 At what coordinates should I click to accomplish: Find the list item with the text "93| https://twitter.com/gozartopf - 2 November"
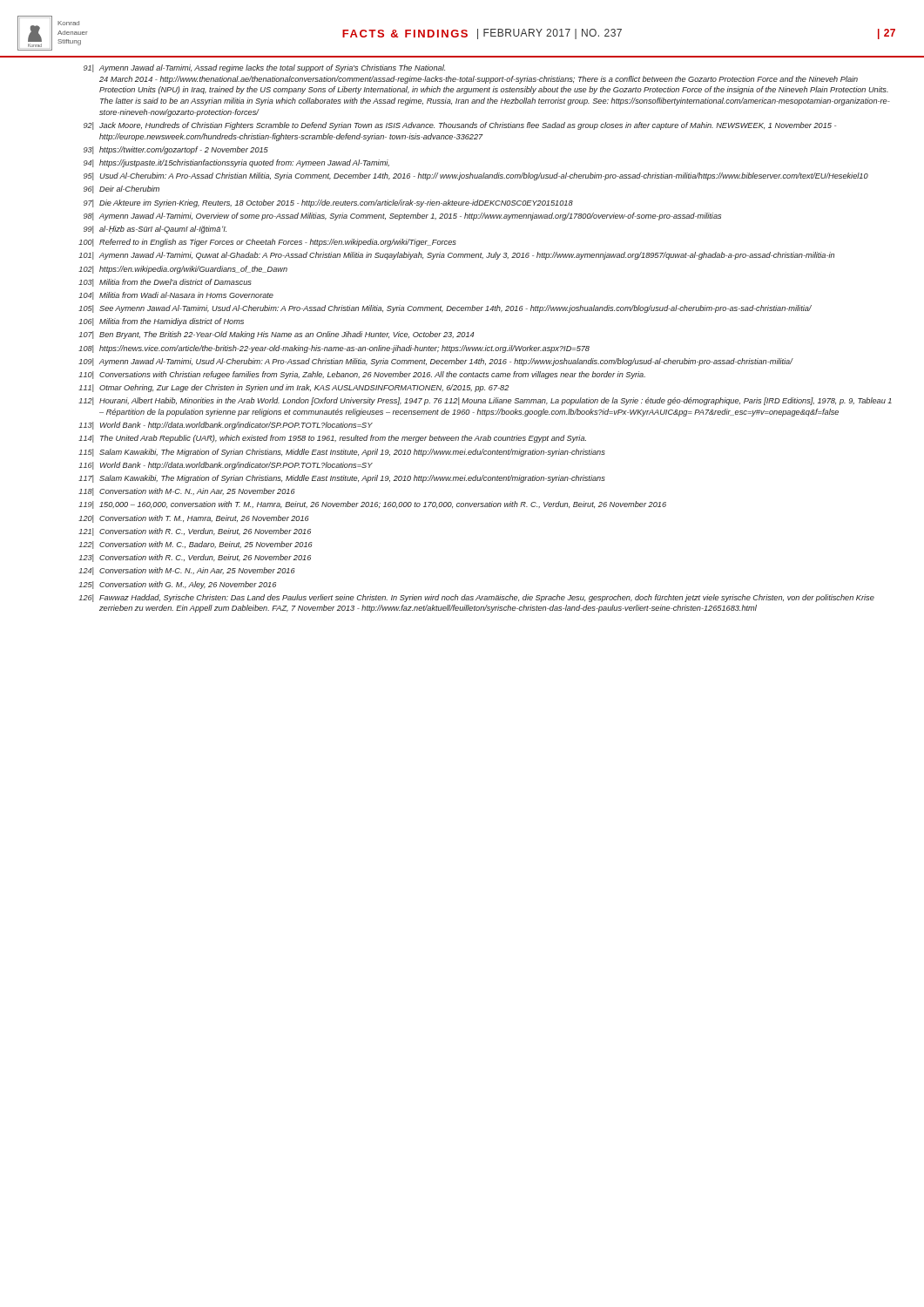tap(477, 150)
